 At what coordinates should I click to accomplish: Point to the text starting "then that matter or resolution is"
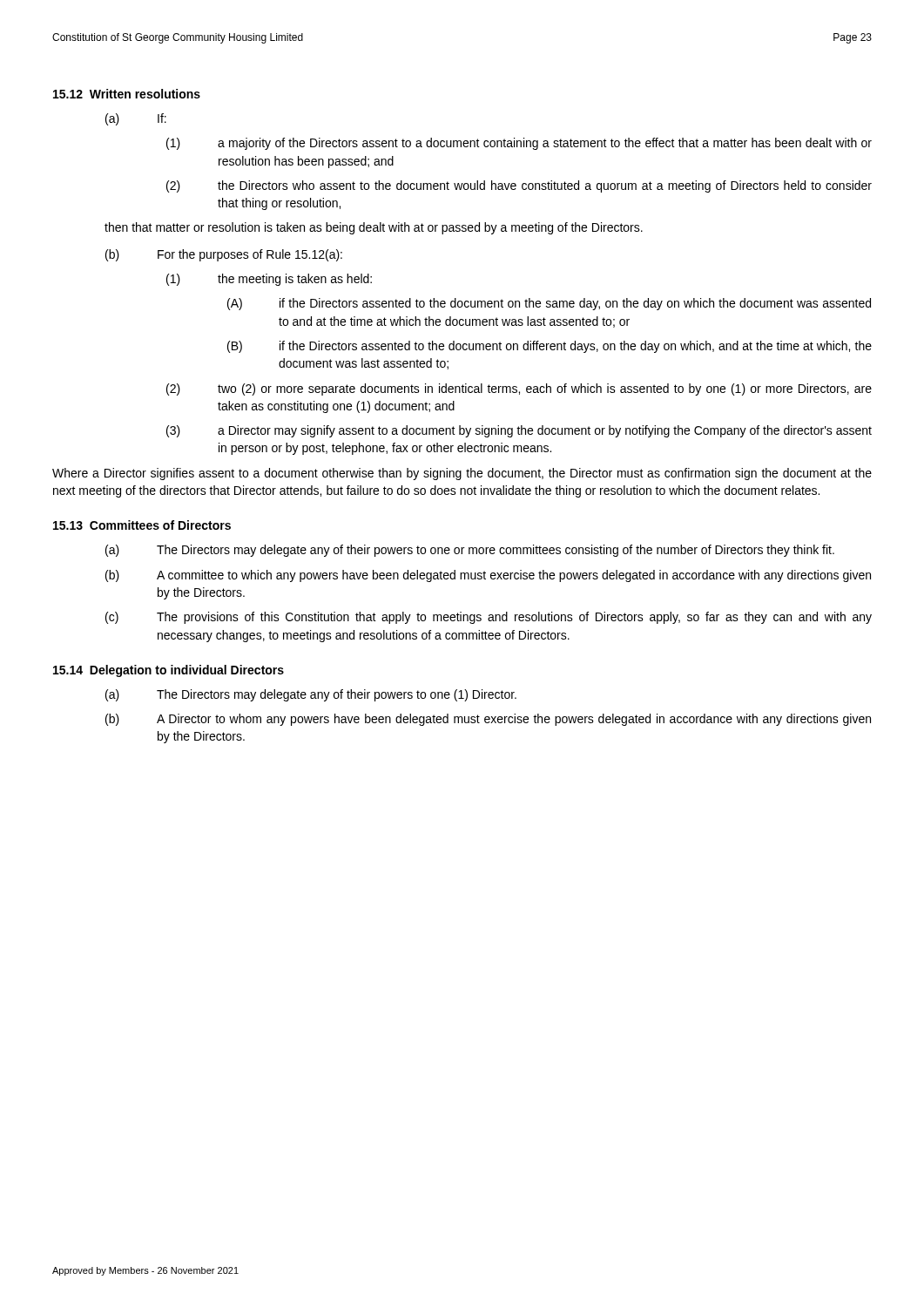pos(374,228)
